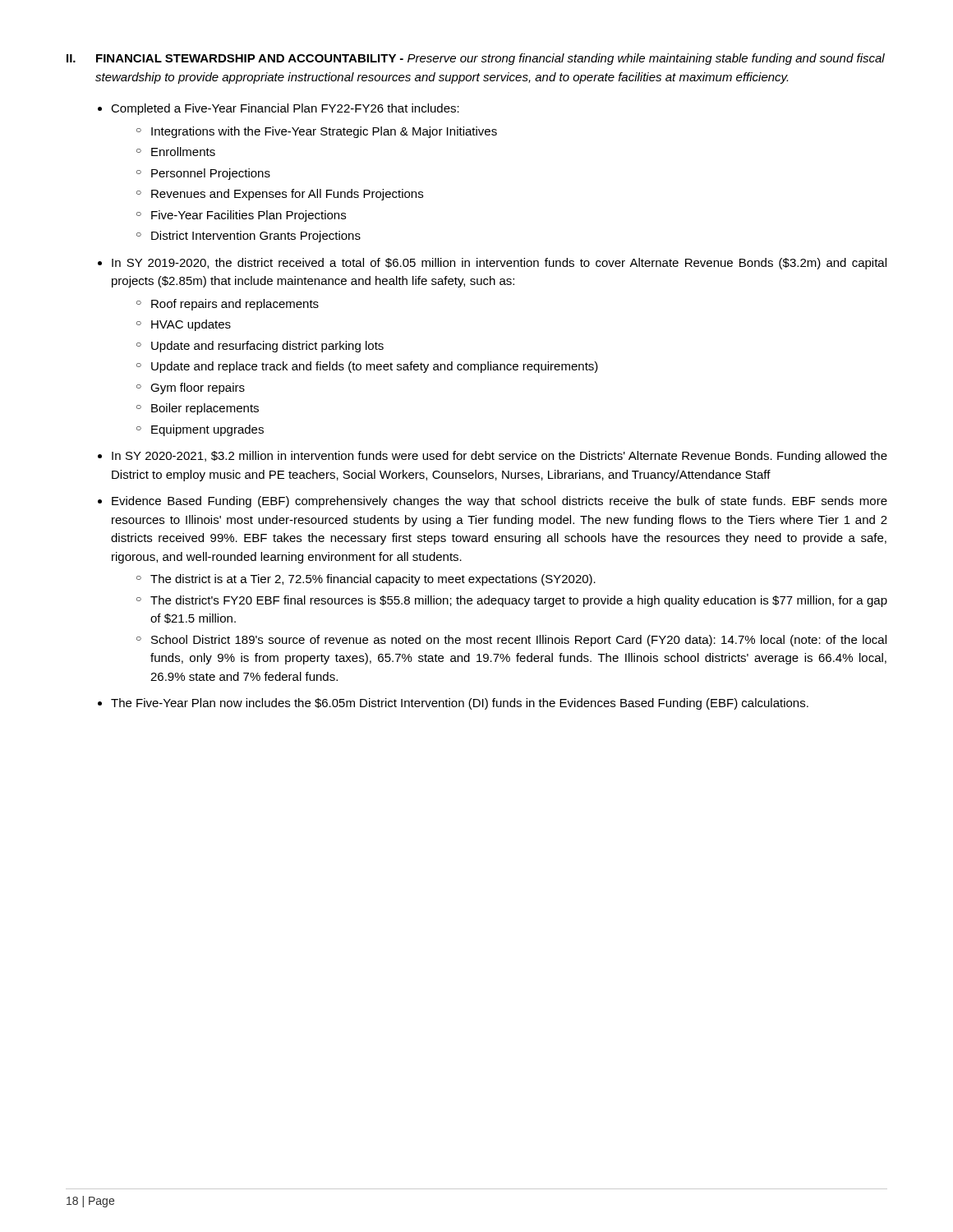Screen dimensions: 1232x953
Task: Navigate to the element starting "In SY 2019-2020,"
Action: click(x=499, y=264)
